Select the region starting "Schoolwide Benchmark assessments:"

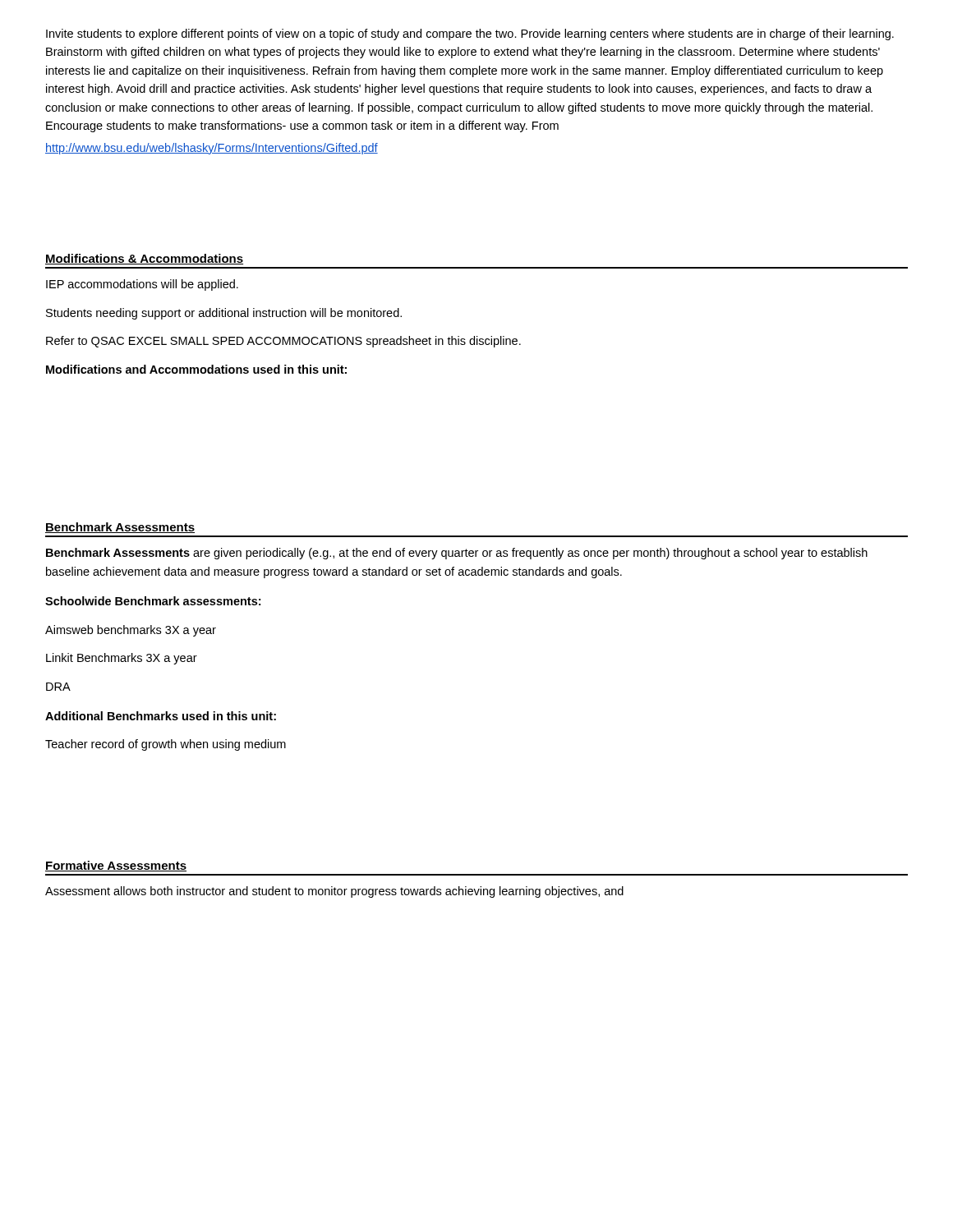(x=153, y=601)
